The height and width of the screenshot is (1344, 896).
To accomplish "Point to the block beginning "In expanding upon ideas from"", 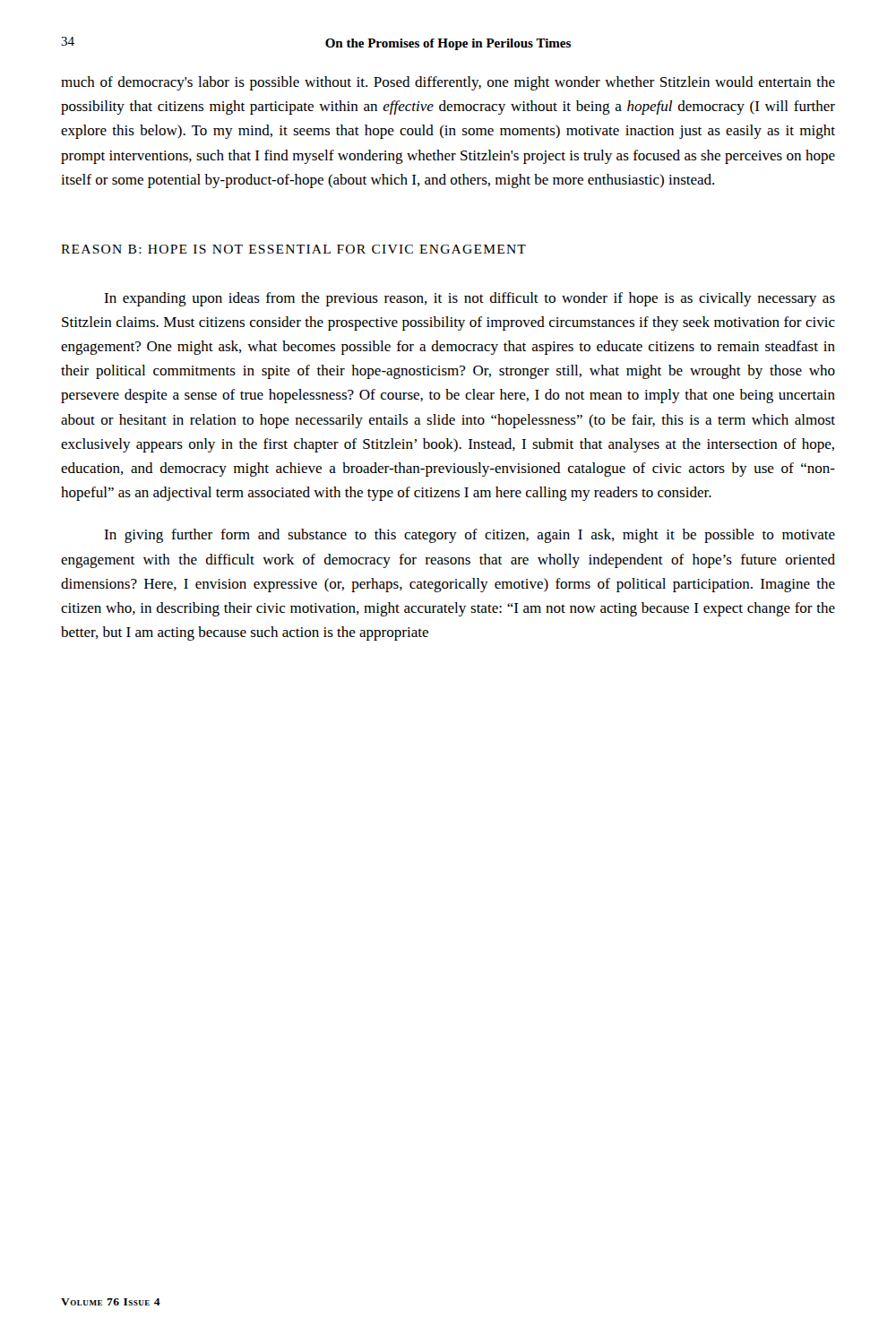I will click(x=448, y=395).
